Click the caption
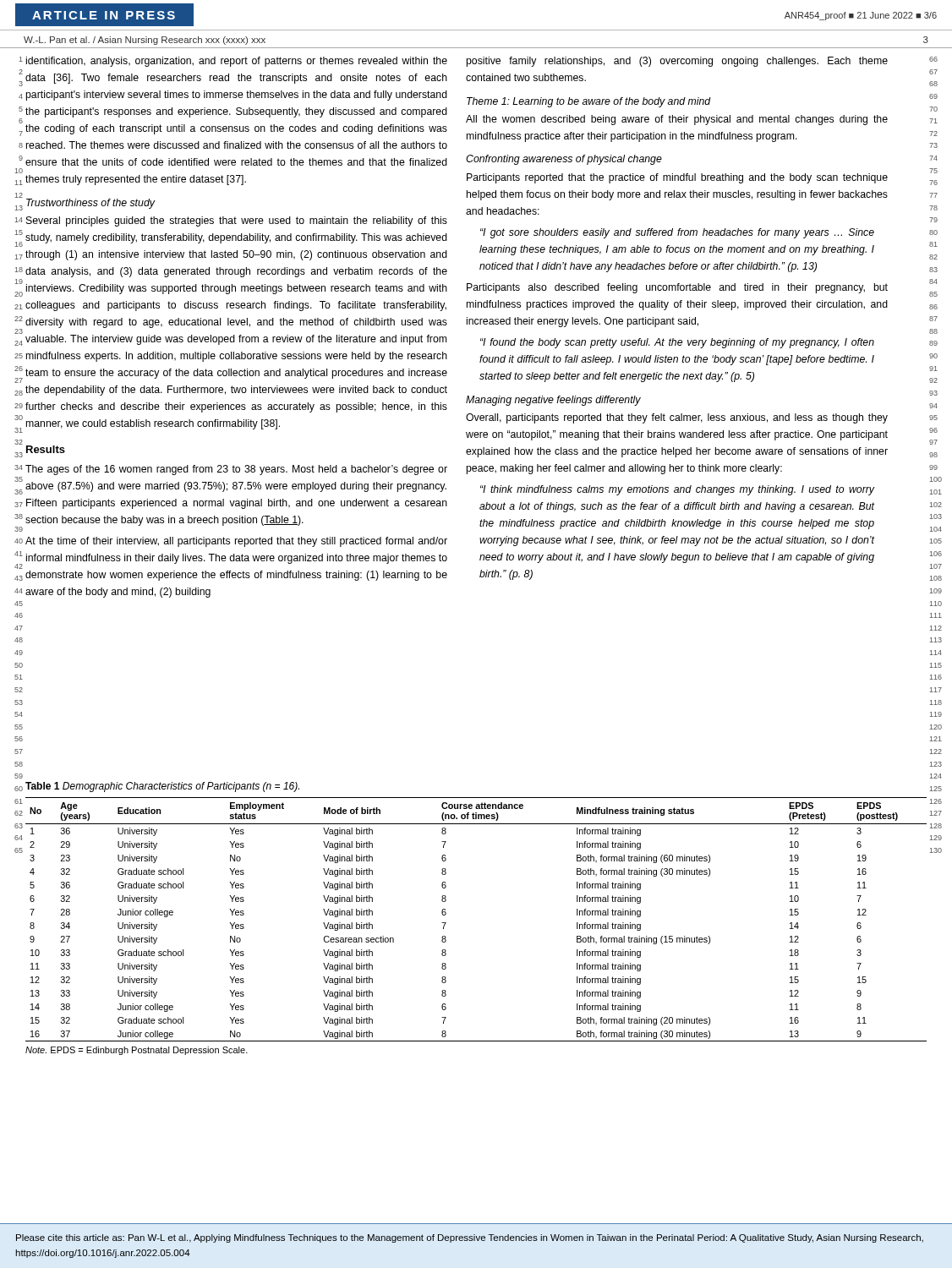This screenshot has width=952, height=1268. click(x=163, y=786)
